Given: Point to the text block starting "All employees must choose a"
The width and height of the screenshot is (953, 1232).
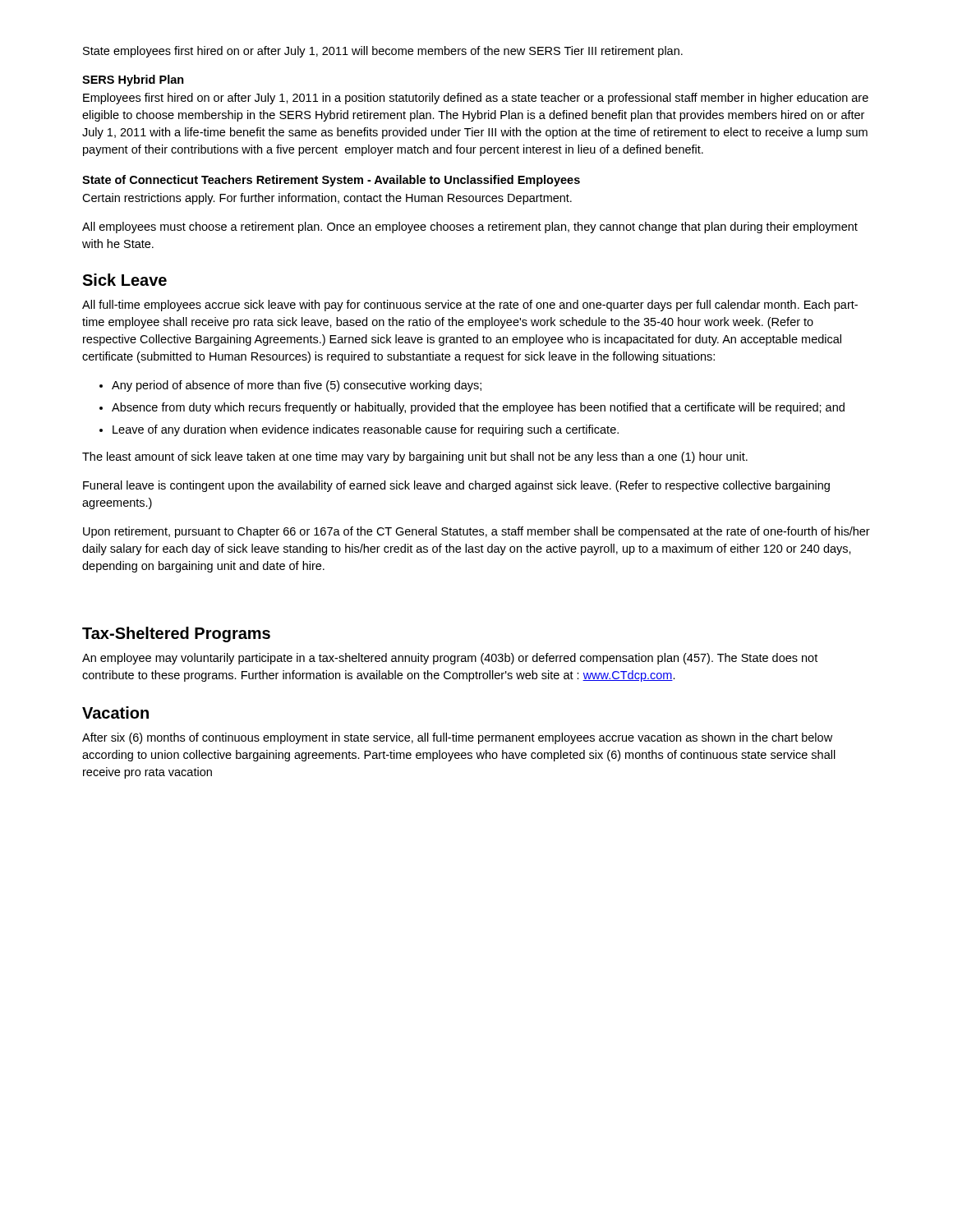Looking at the screenshot, I should pos(470,235).
